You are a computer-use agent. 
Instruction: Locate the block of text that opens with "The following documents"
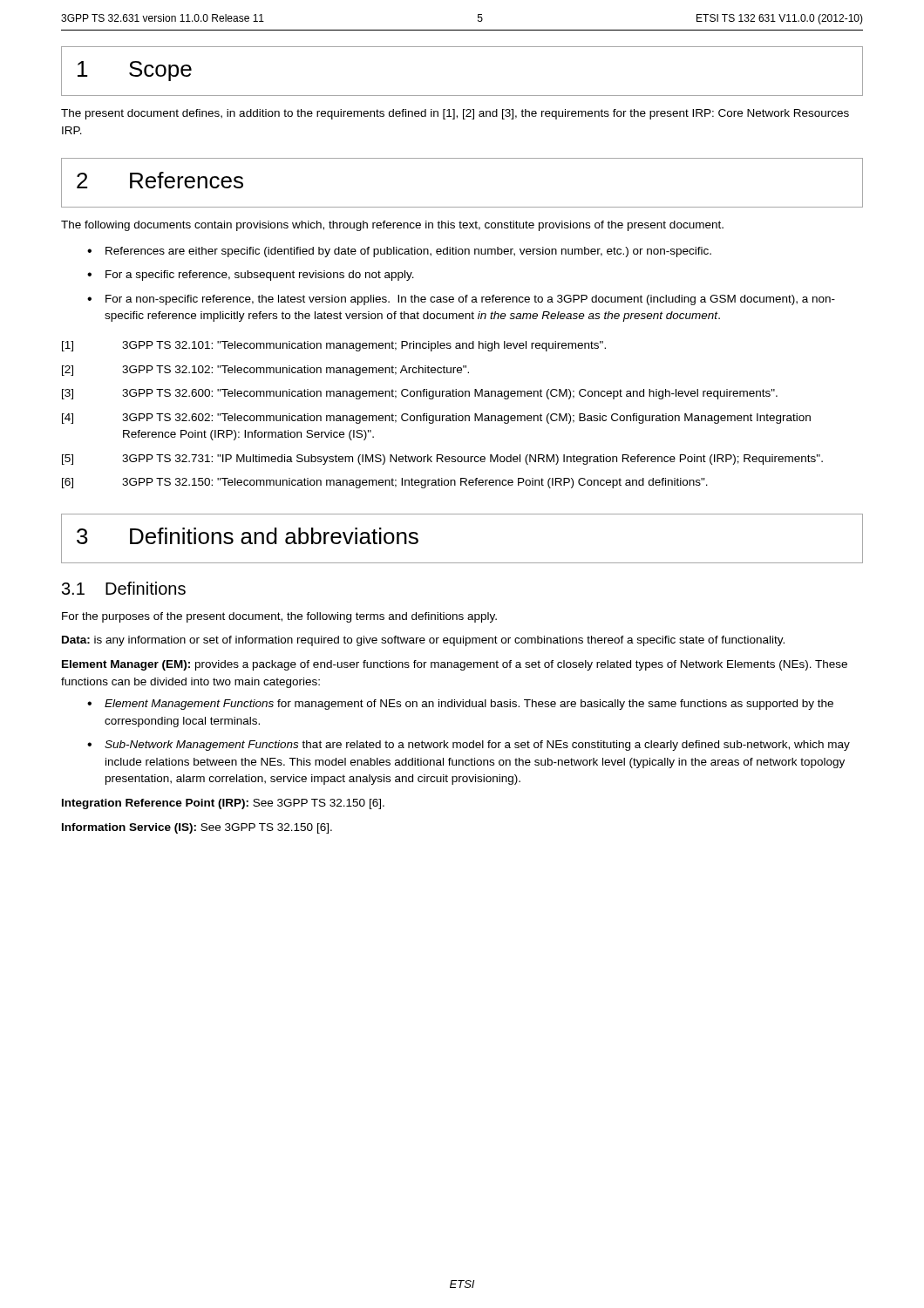(x=393, y=225)
